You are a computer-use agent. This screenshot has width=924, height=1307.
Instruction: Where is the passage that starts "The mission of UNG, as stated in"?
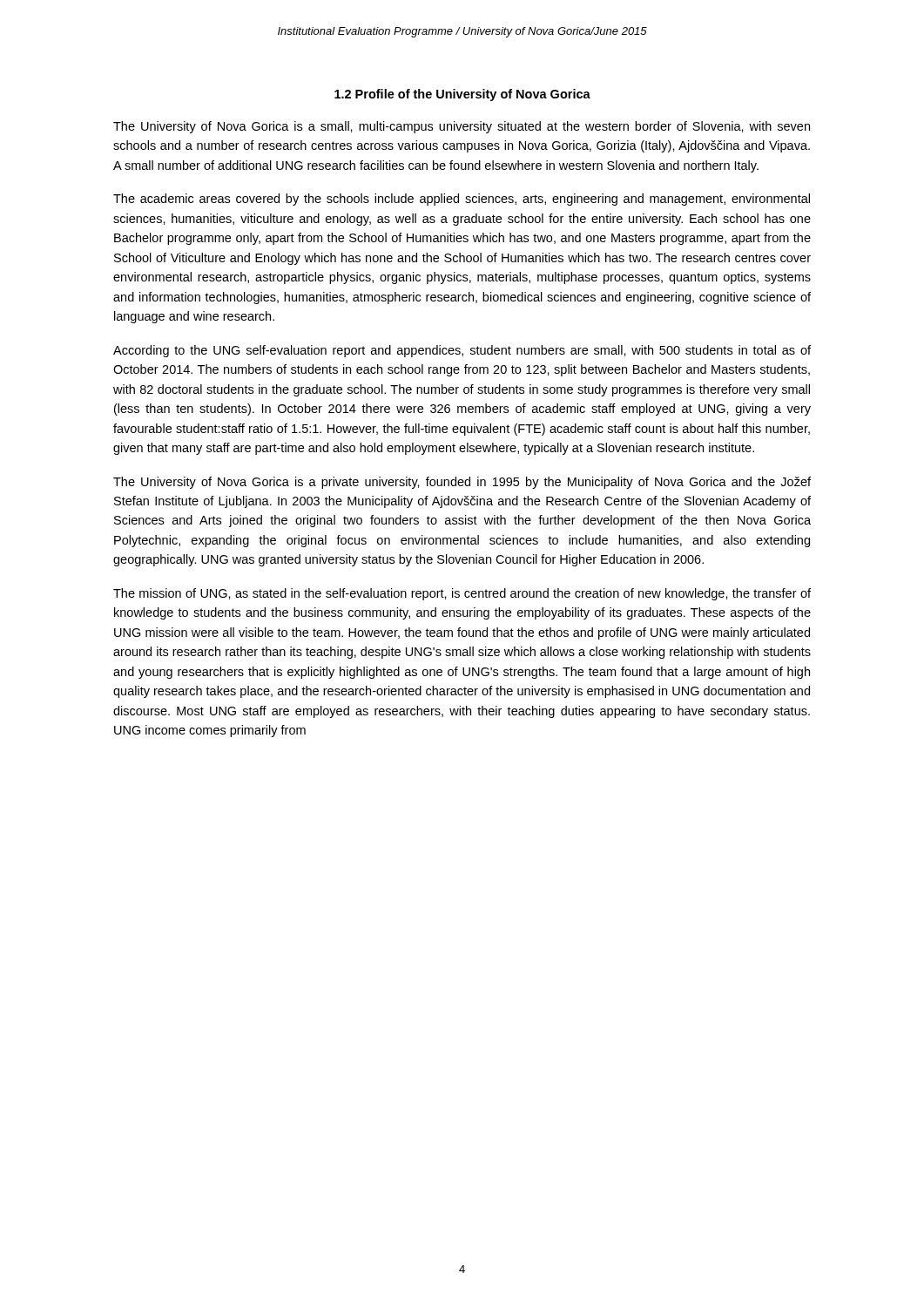[x=462, y=662]
